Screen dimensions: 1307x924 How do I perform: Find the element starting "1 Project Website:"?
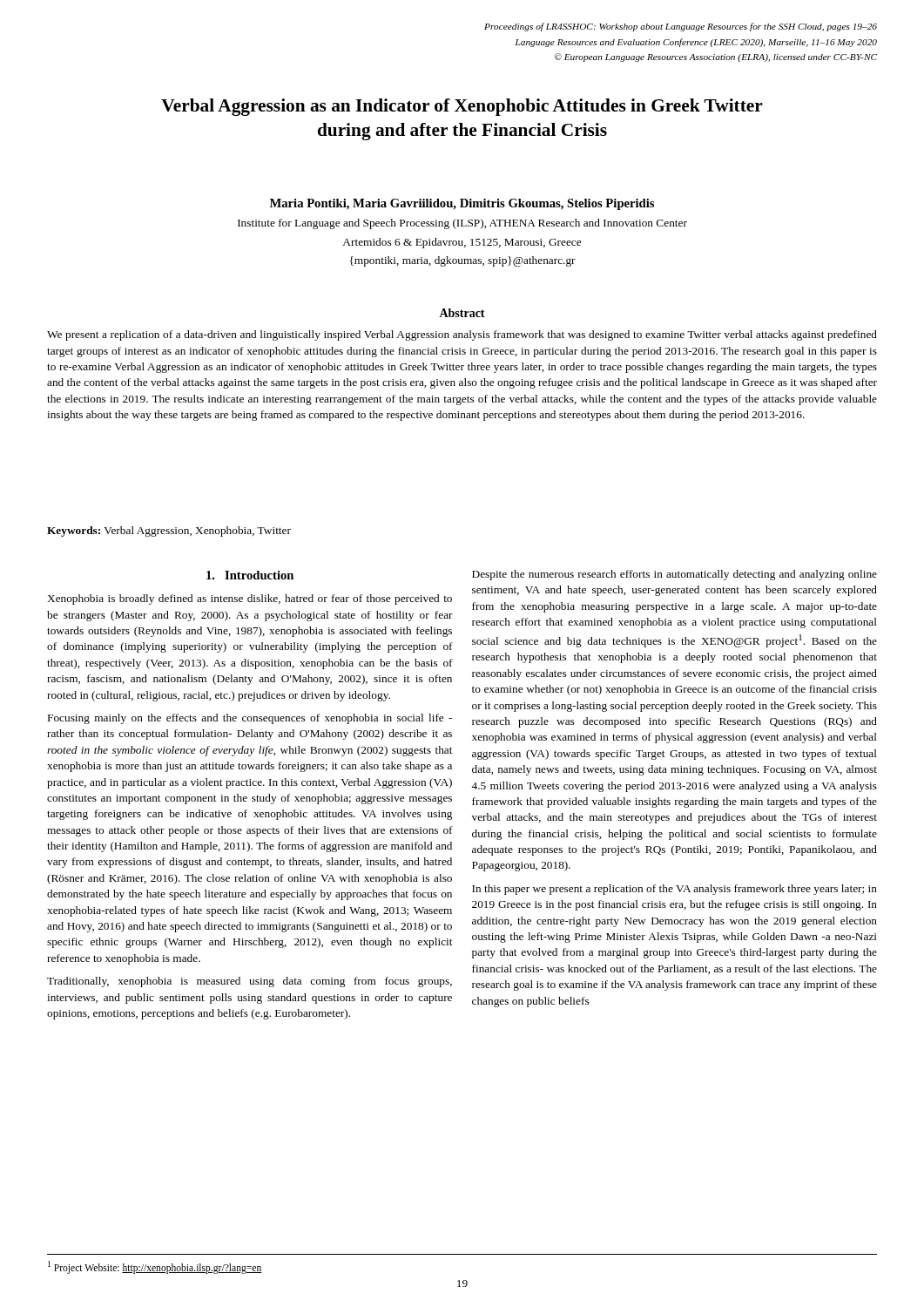click(x=154, y=1267)
